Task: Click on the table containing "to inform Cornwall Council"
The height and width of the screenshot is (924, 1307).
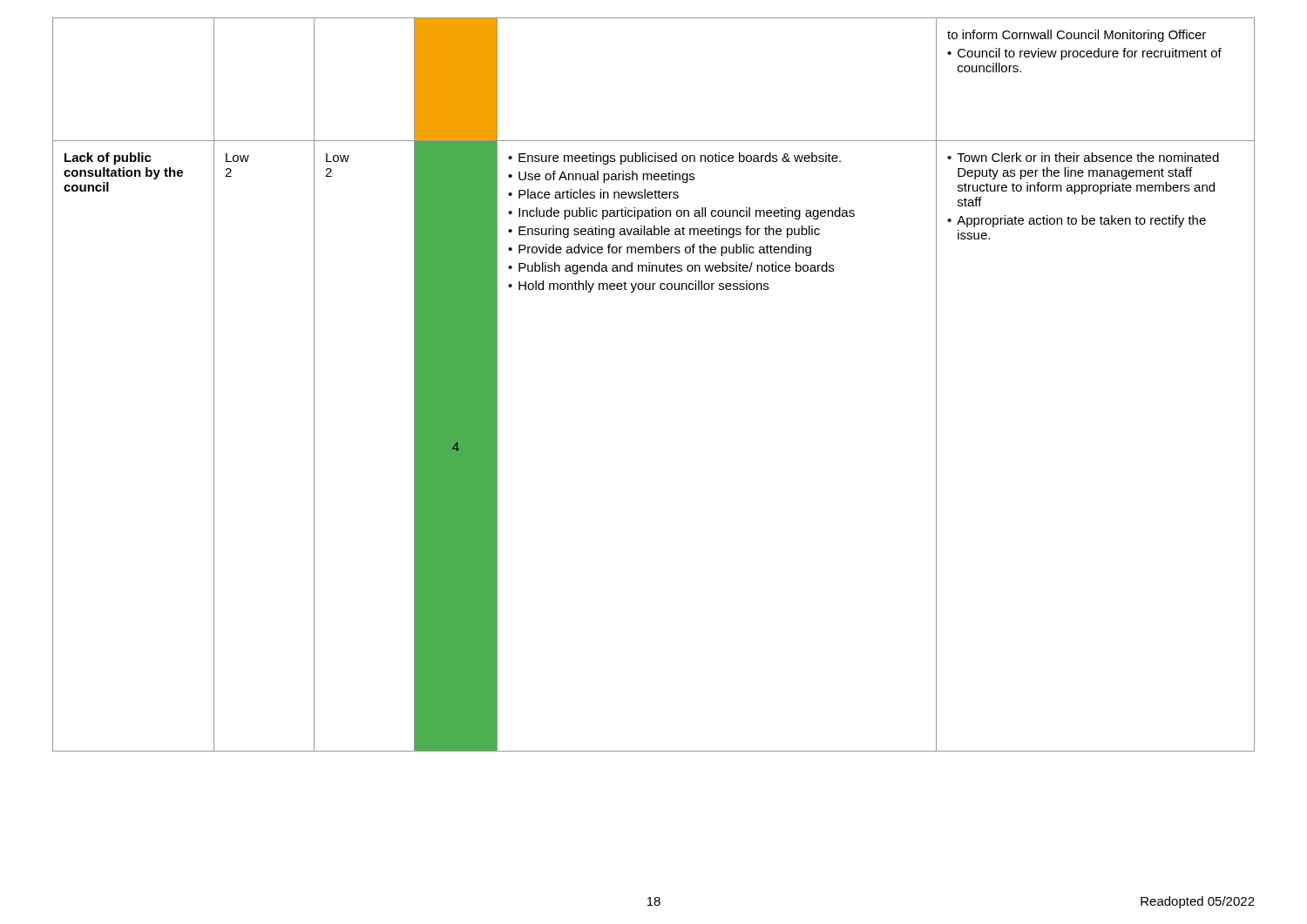Action: 654,385
